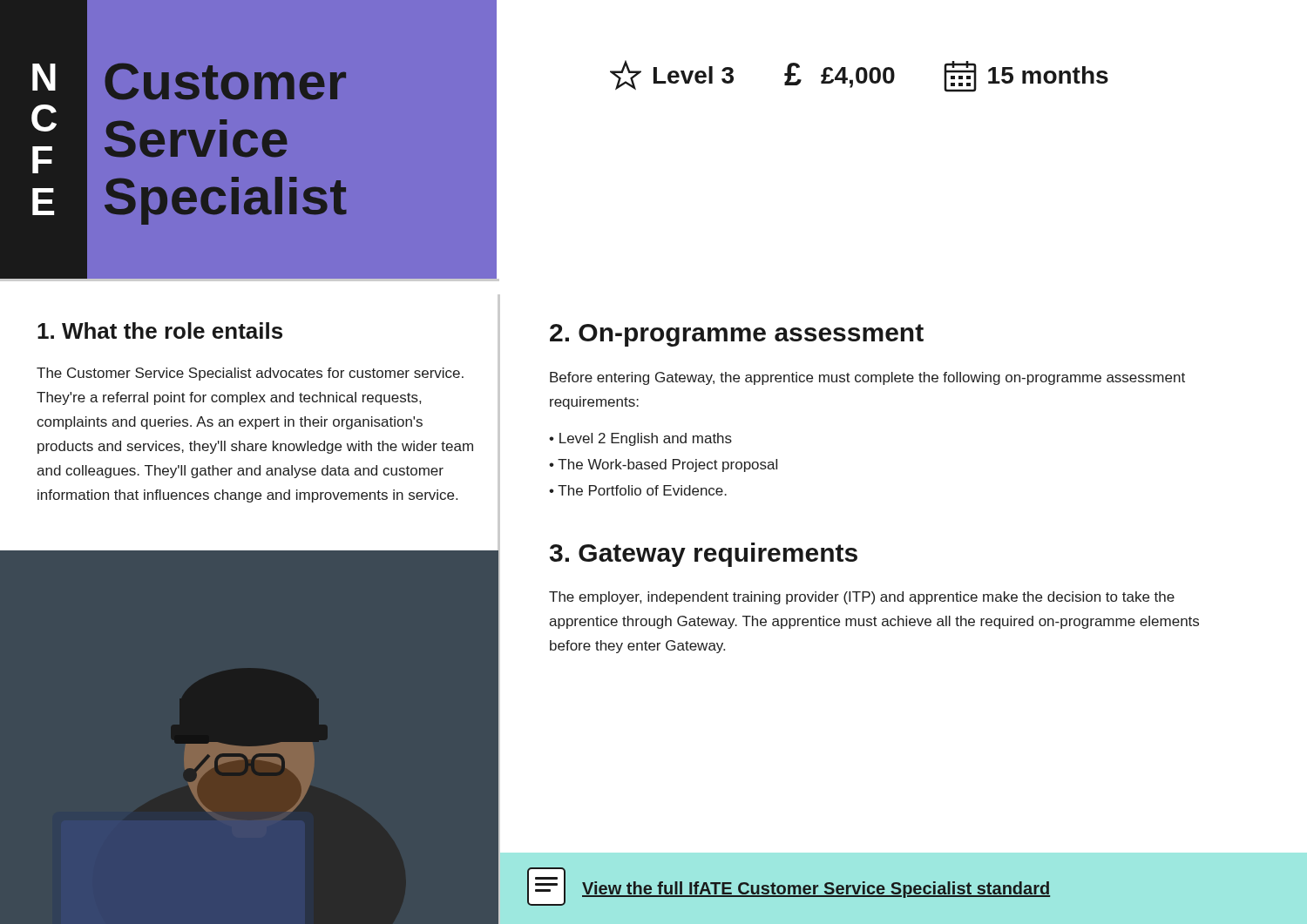Where does it say "NCFE CustomerServiceSpecialist"?
This screenshot has height=924, width=1307.
click(x=173, y=139)
